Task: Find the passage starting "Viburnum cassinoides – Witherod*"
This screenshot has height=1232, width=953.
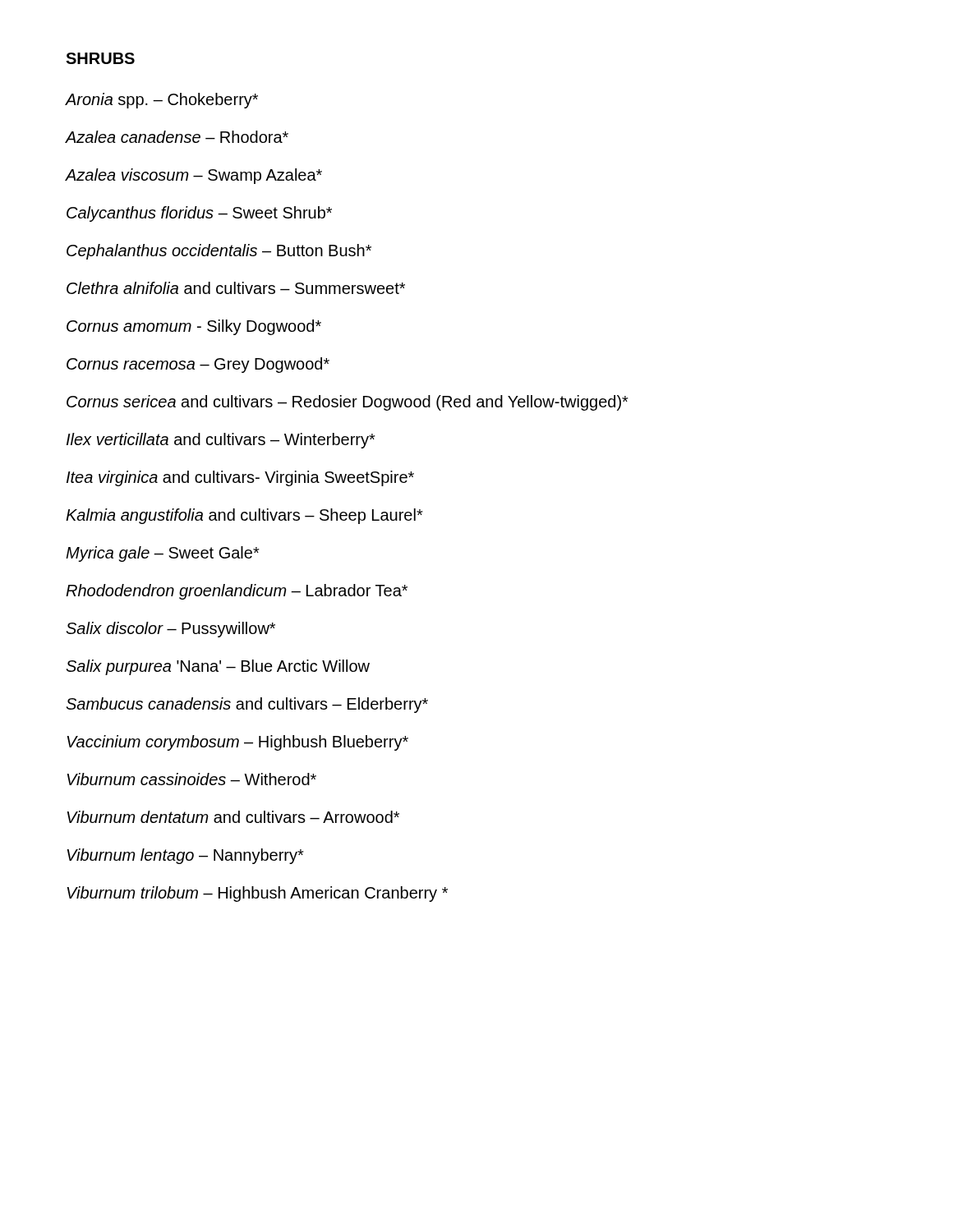Action: tap(191, 779)
